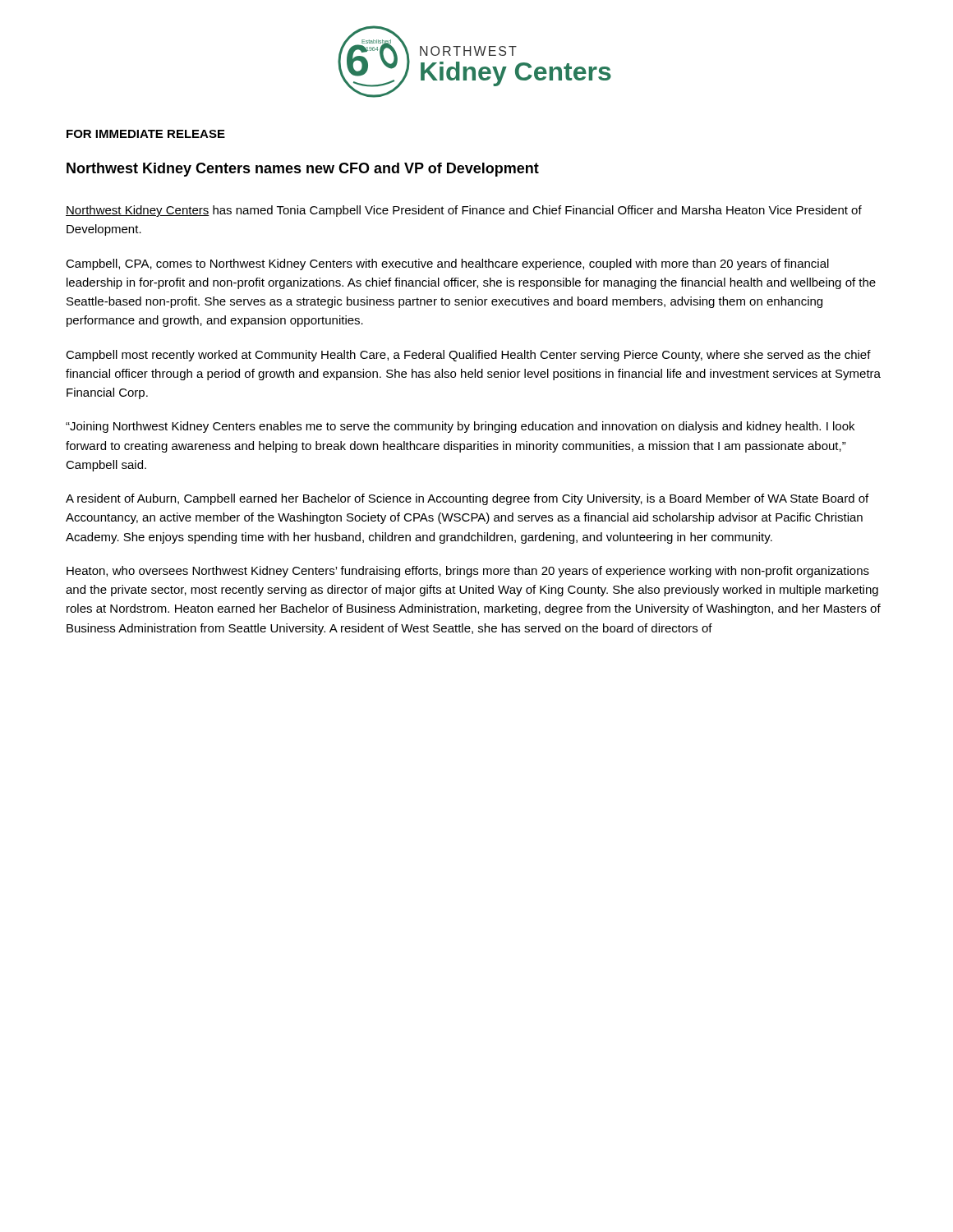Image resolution: width=953 pixels, height=1232 pixels.
Task: Select the block starting "Campbell, CPA, comes to"
Action: coord(471,291)
